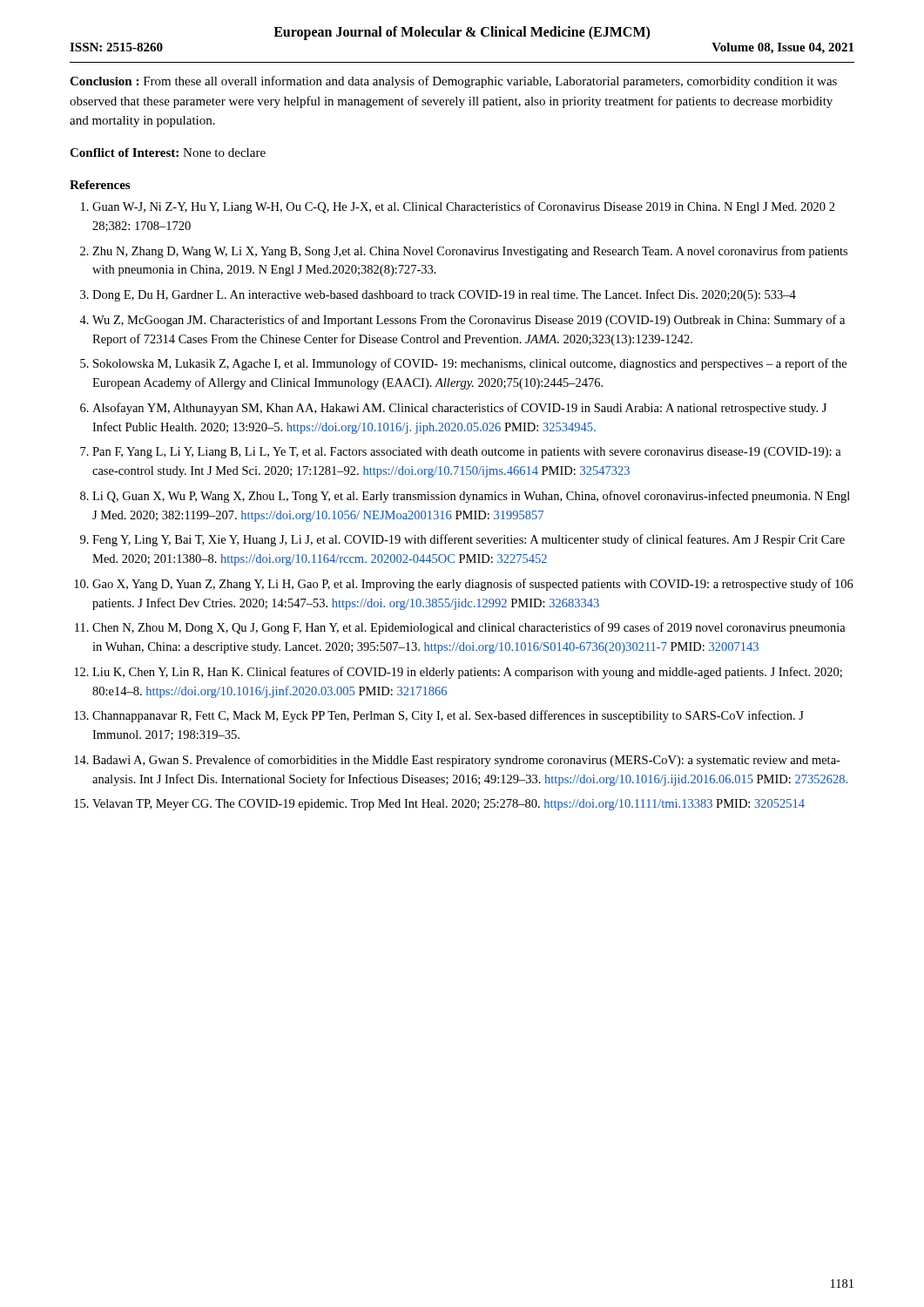Find the block on this page that starts "Gao X, Yang D, Yuan Z, Zhang"
This screenshot has height=1307, width=924.
473,593
